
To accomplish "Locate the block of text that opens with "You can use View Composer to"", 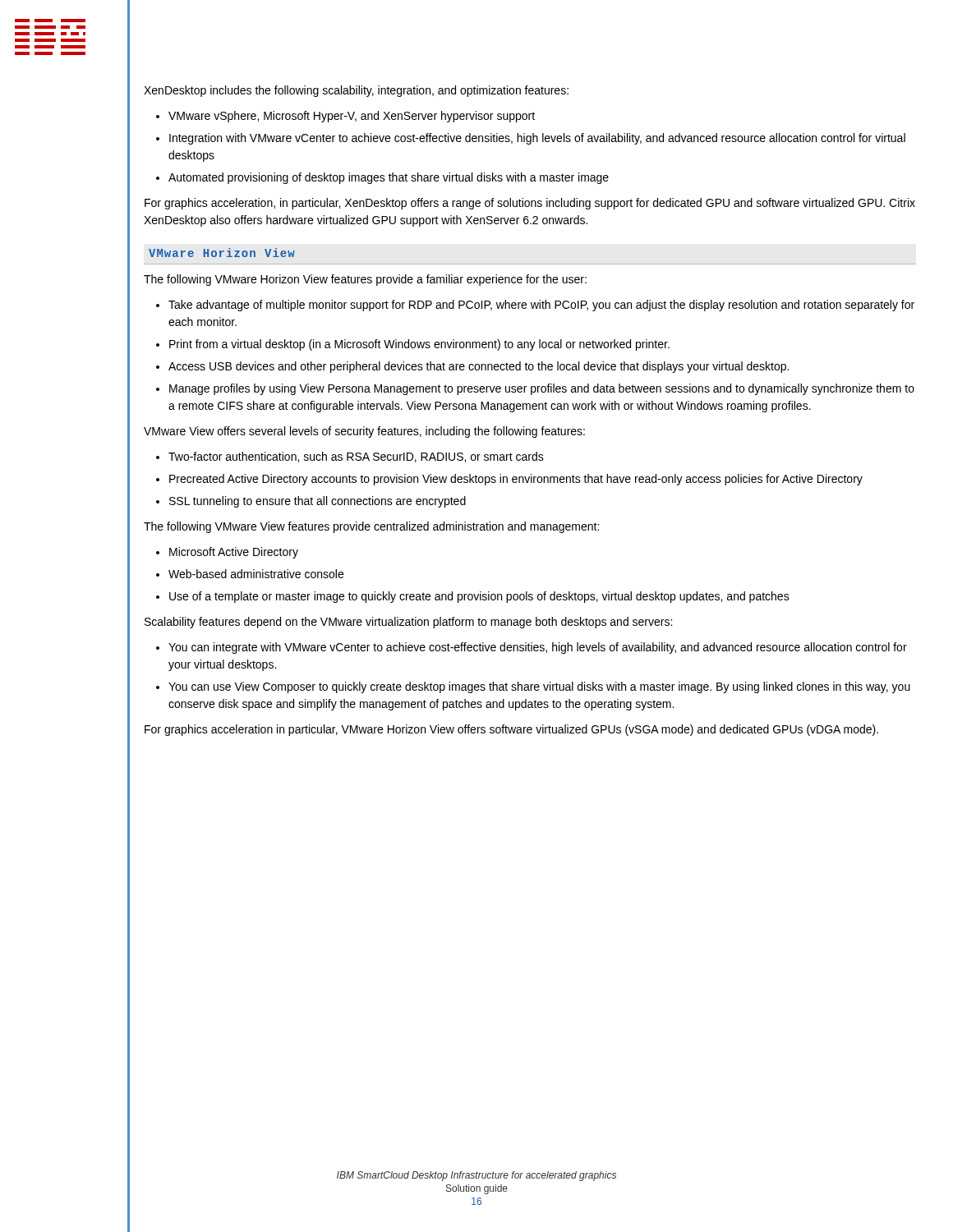I will [x=542, y=696].
